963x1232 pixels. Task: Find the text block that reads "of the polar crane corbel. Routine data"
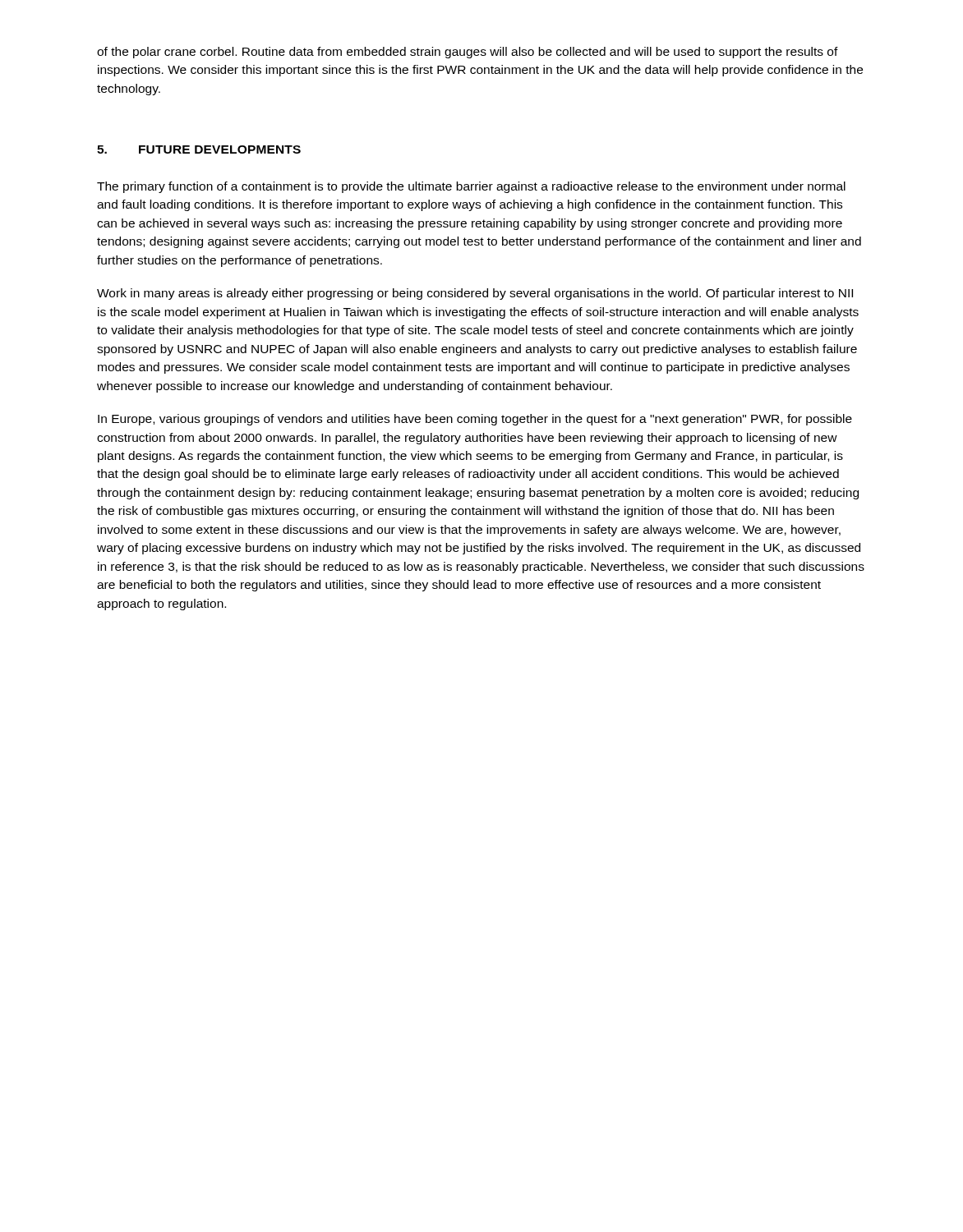pyautogui.click(x=482, y=70)
